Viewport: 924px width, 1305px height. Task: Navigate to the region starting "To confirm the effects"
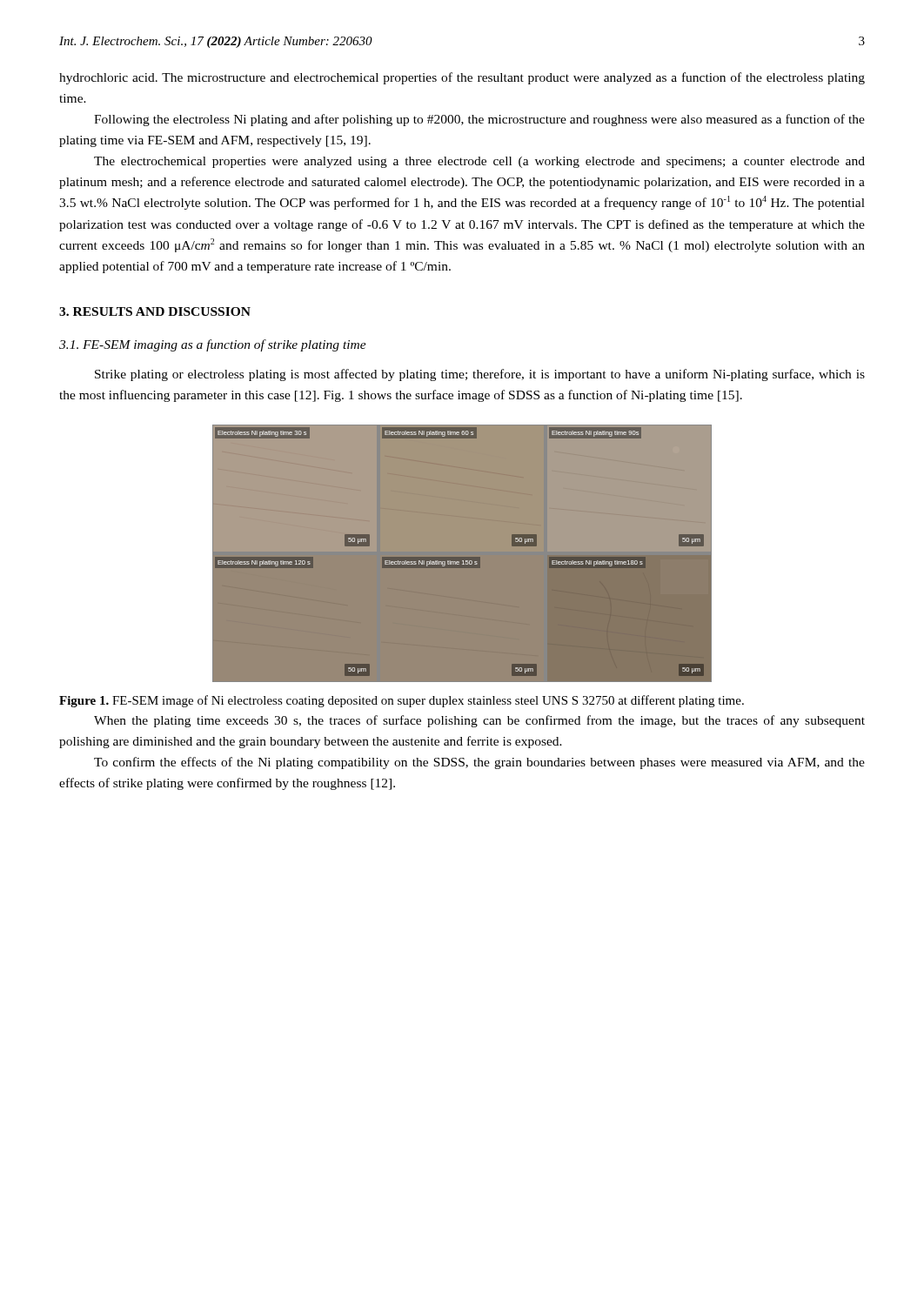point(462,773)
